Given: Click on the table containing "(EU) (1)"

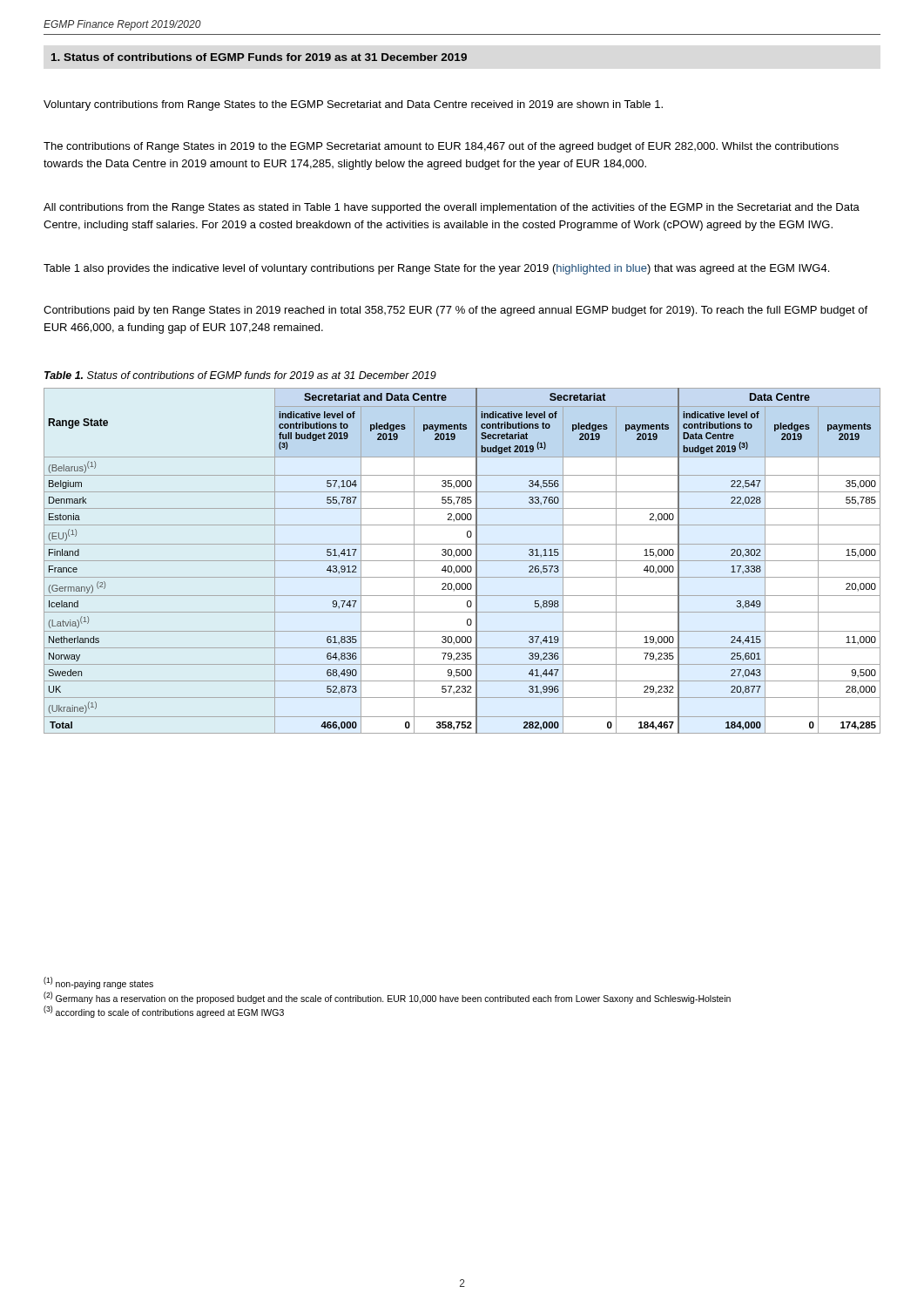Looking at the screenshot, I should click(462, 561).
